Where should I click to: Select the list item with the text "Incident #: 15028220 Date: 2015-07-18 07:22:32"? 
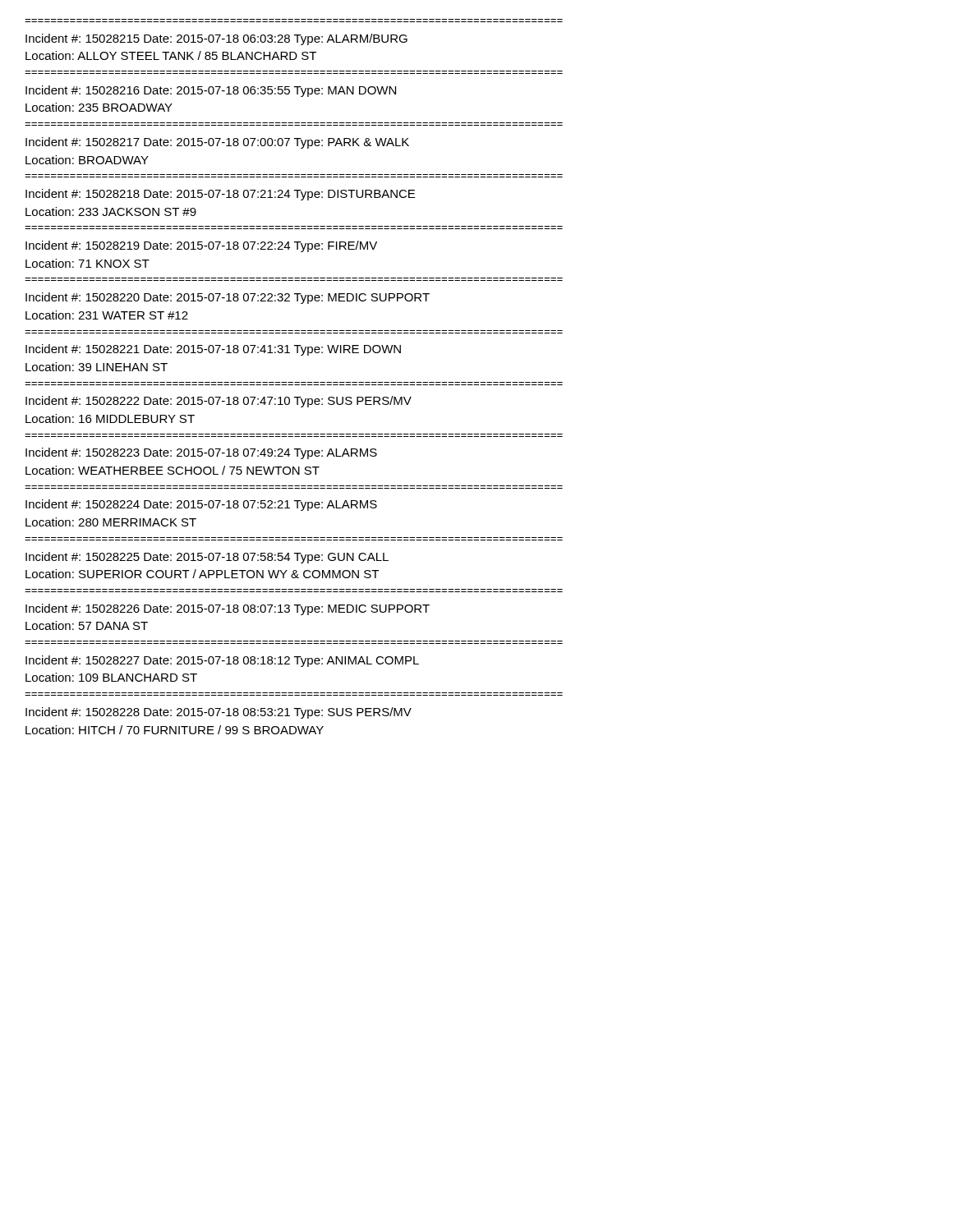pos(227,306)
